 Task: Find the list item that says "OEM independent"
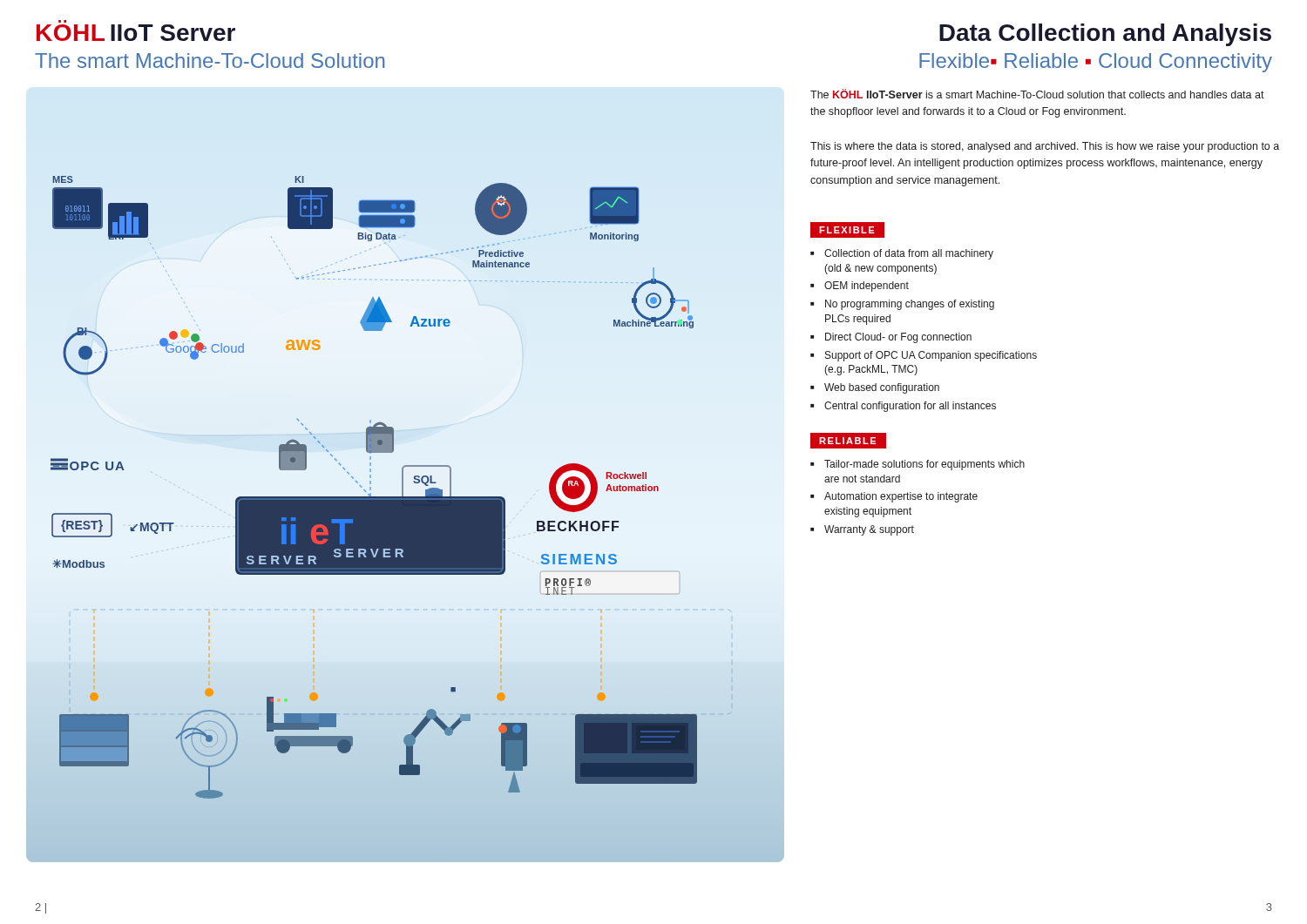click(866, 286)
